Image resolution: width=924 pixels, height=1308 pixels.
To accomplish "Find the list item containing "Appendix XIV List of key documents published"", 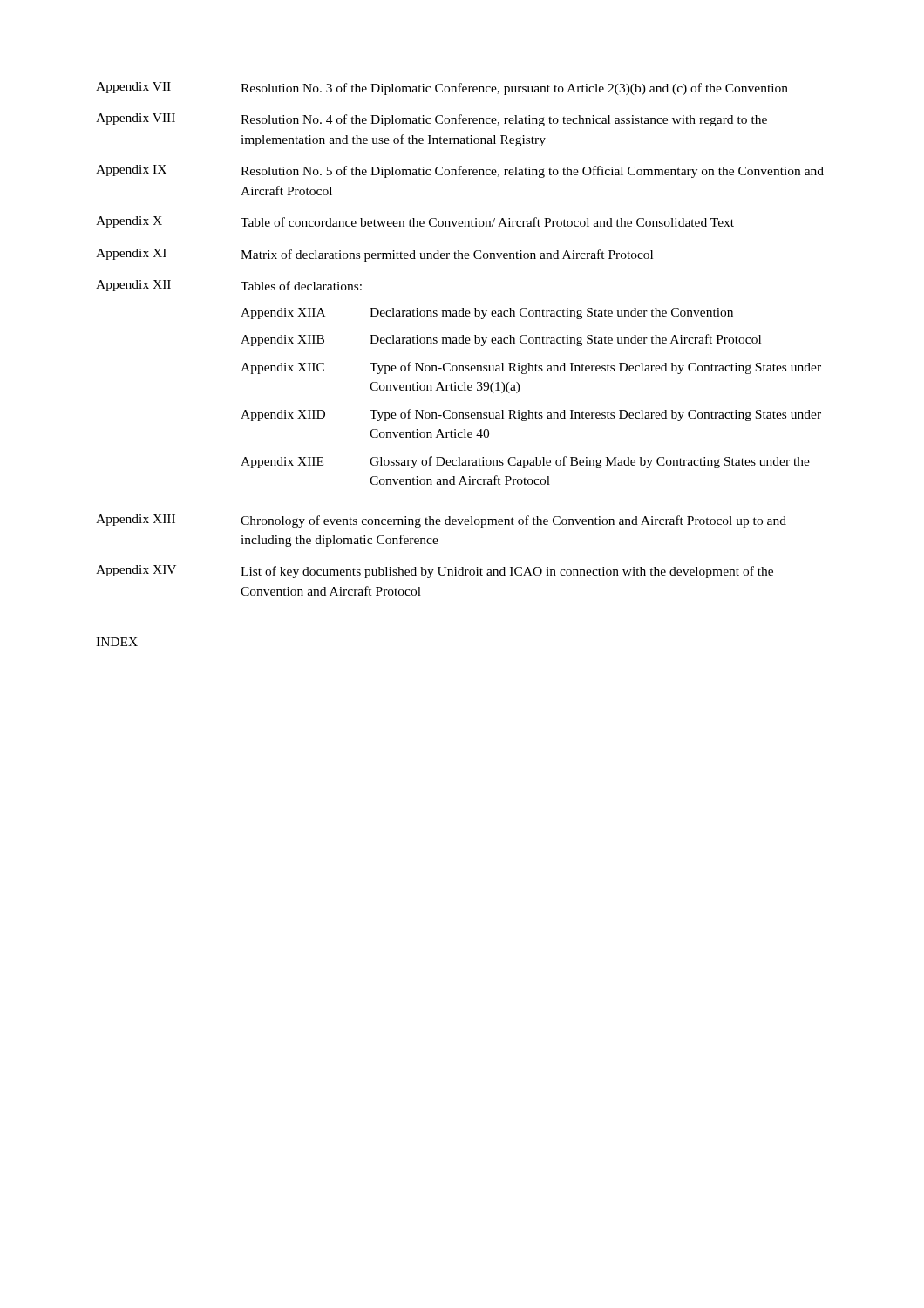I will coord(435,572).
